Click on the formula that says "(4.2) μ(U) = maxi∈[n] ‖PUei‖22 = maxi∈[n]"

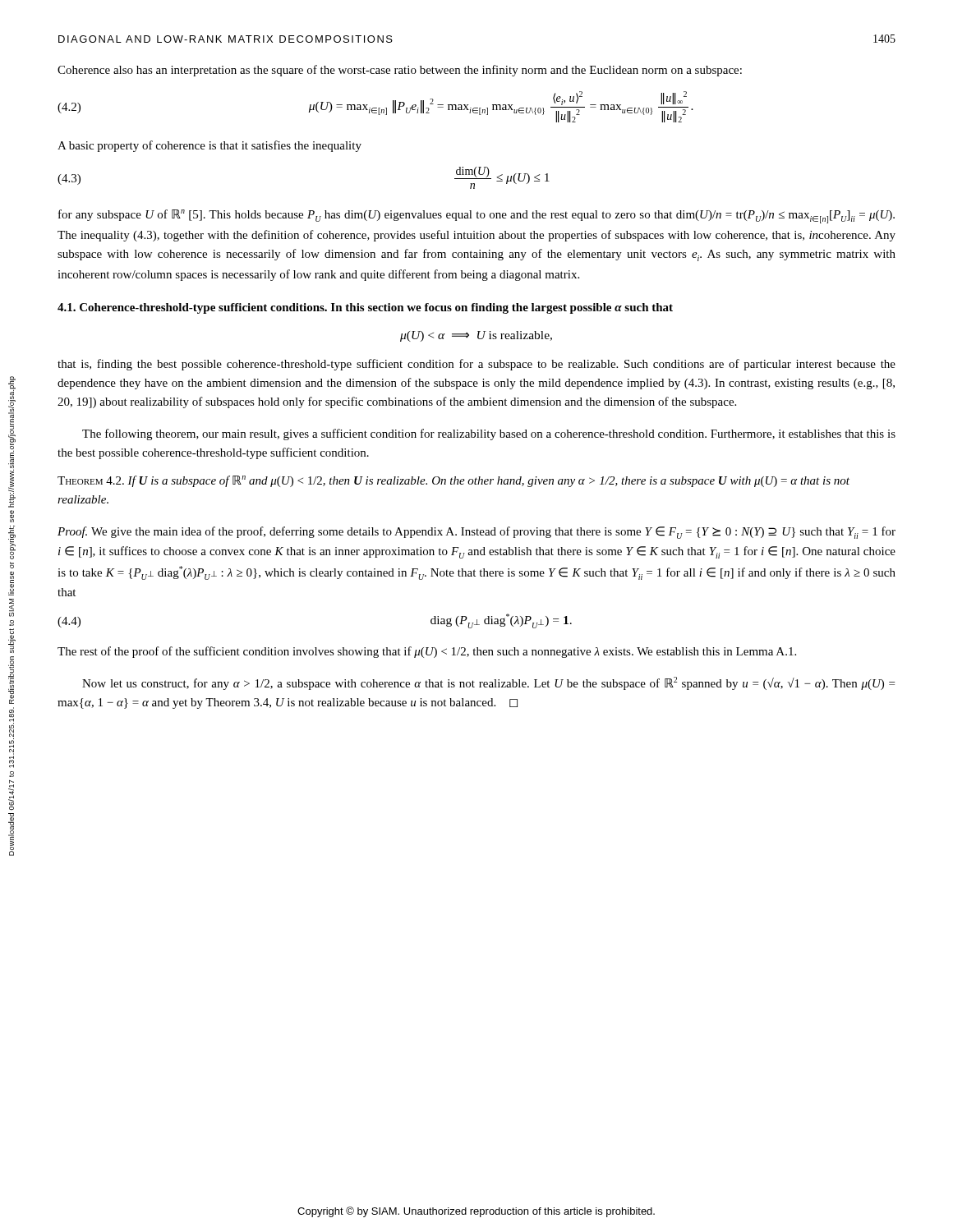(x=476, y=107)
